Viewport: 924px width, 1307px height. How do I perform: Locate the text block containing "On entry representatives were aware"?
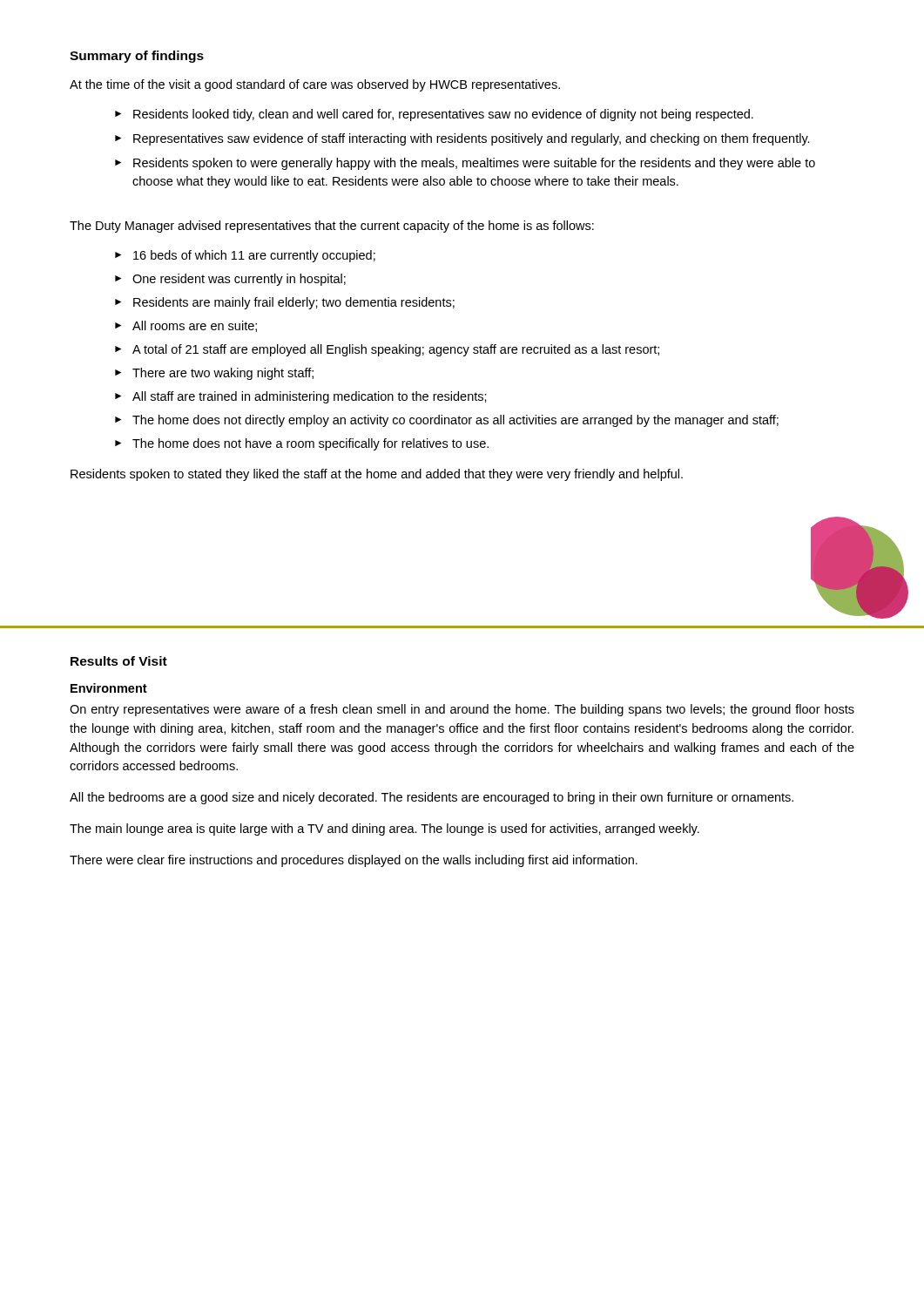point(462,738)
